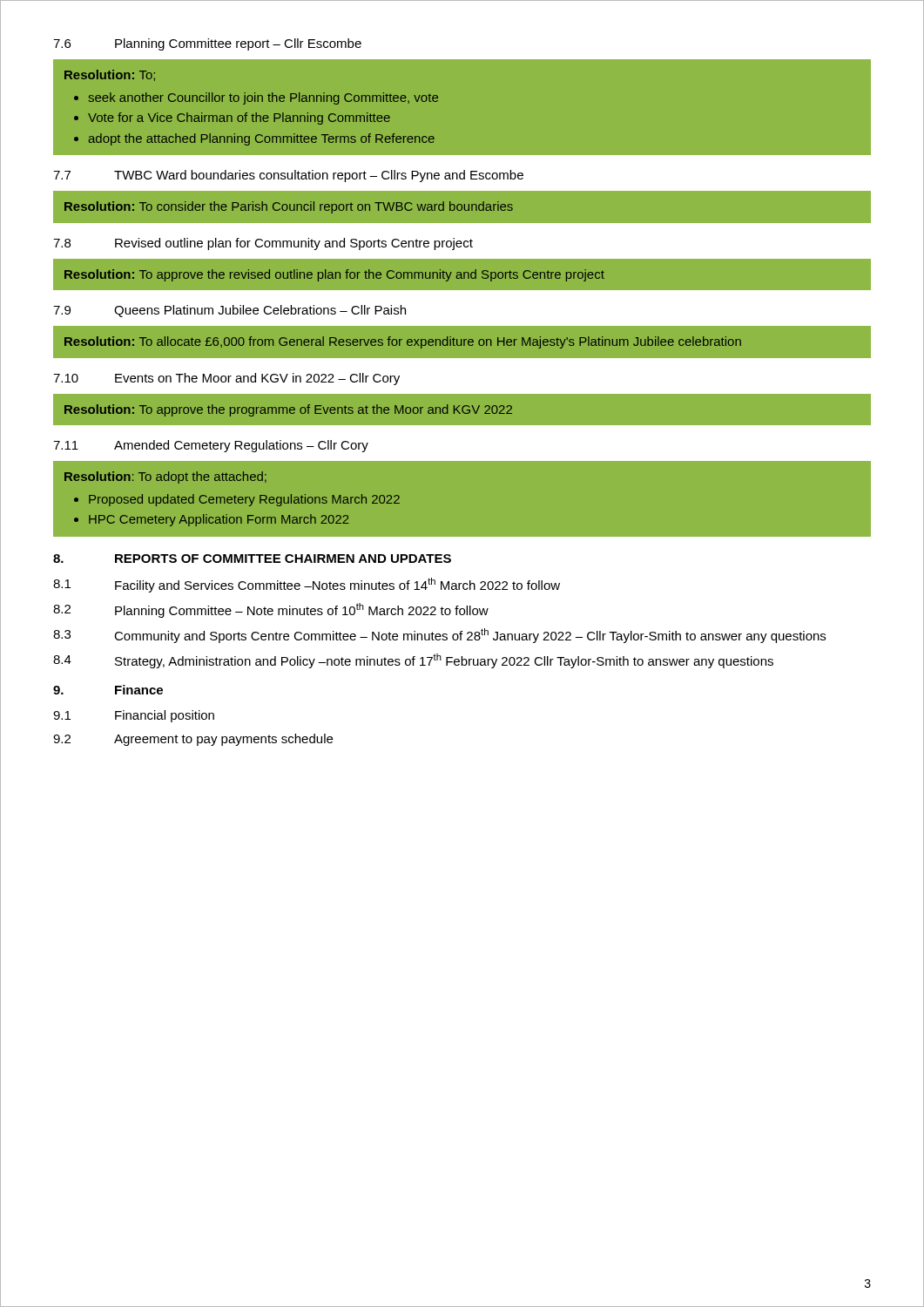This screenshot has height=1307, width=924.
Task: Where is the passage that starts "8.3 Community and Sports Centre"?
Action: click(x=462, y=634)
